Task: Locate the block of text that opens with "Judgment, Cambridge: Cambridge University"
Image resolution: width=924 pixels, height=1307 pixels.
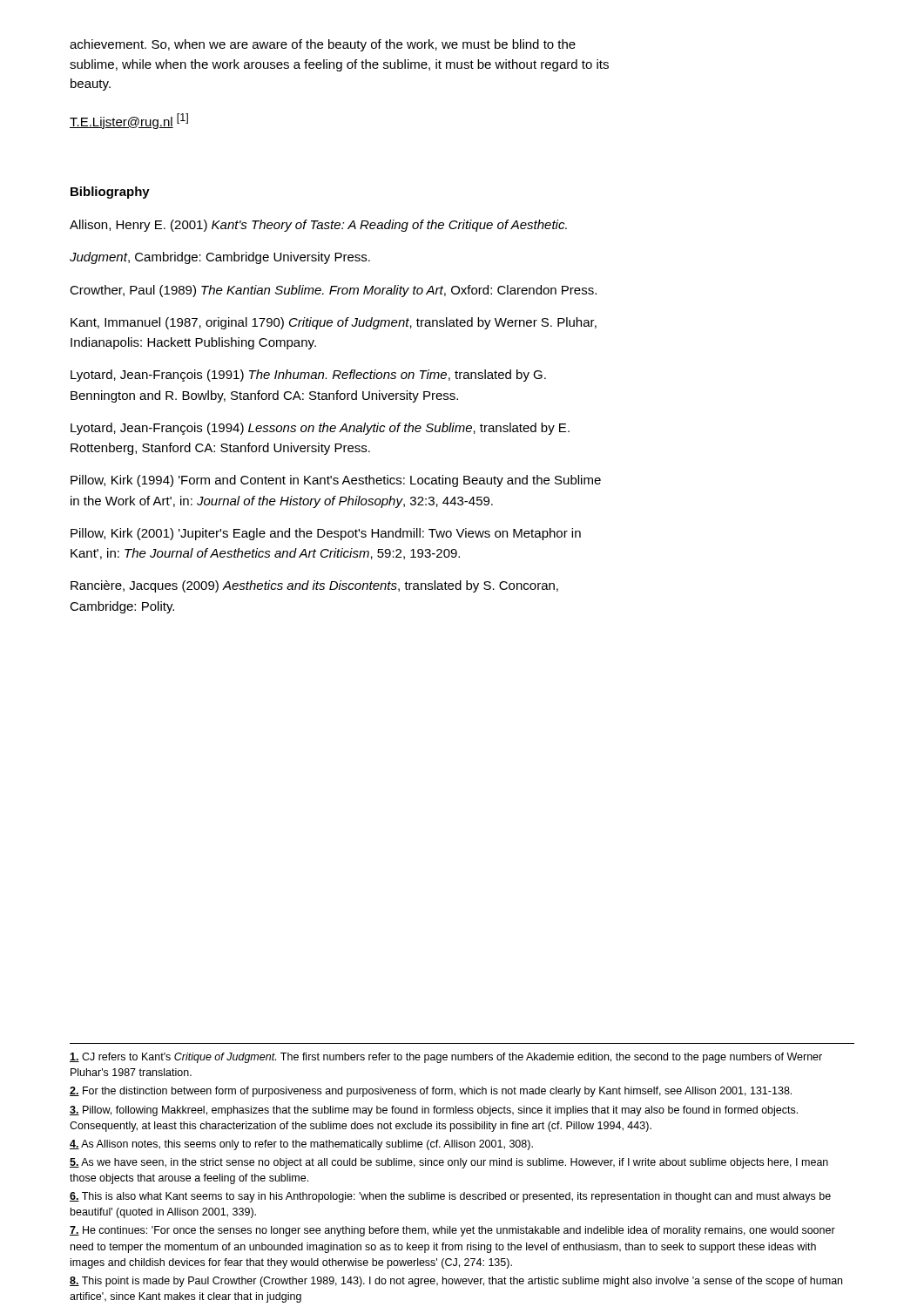Action: (220, 257)
